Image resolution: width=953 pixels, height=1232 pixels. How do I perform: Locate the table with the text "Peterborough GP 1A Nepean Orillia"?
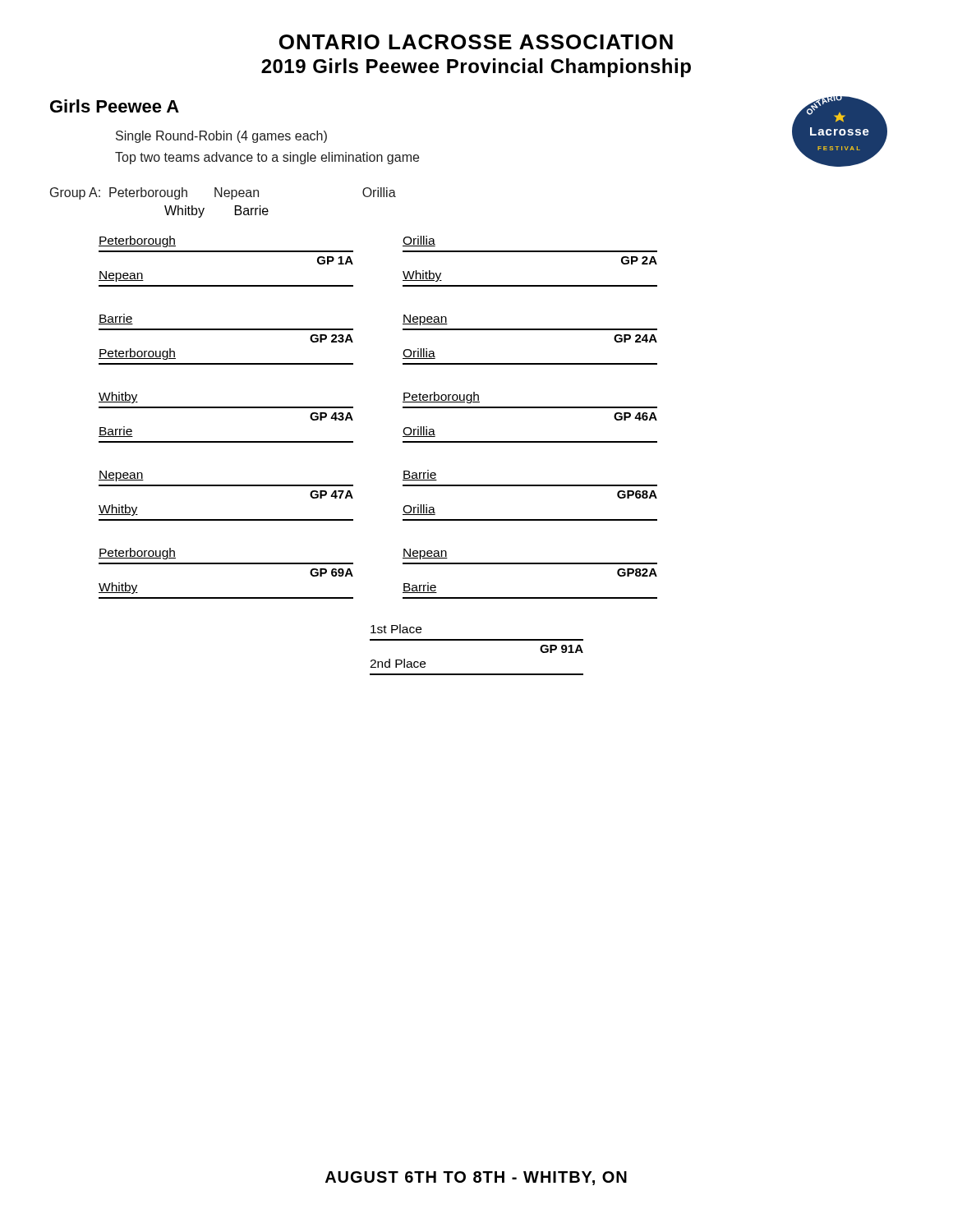(501, 416)
